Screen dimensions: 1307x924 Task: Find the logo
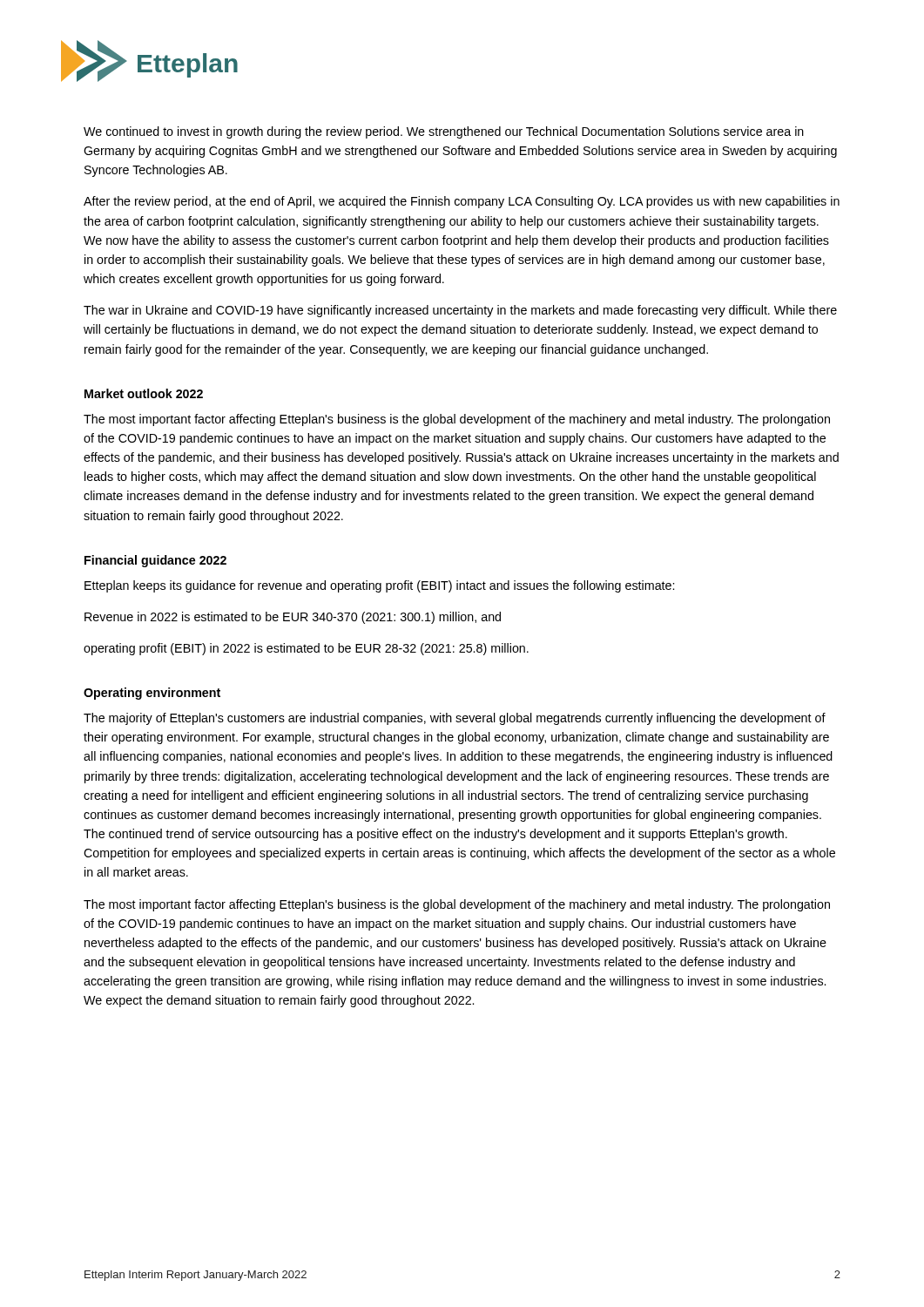(x=152, y=62)
